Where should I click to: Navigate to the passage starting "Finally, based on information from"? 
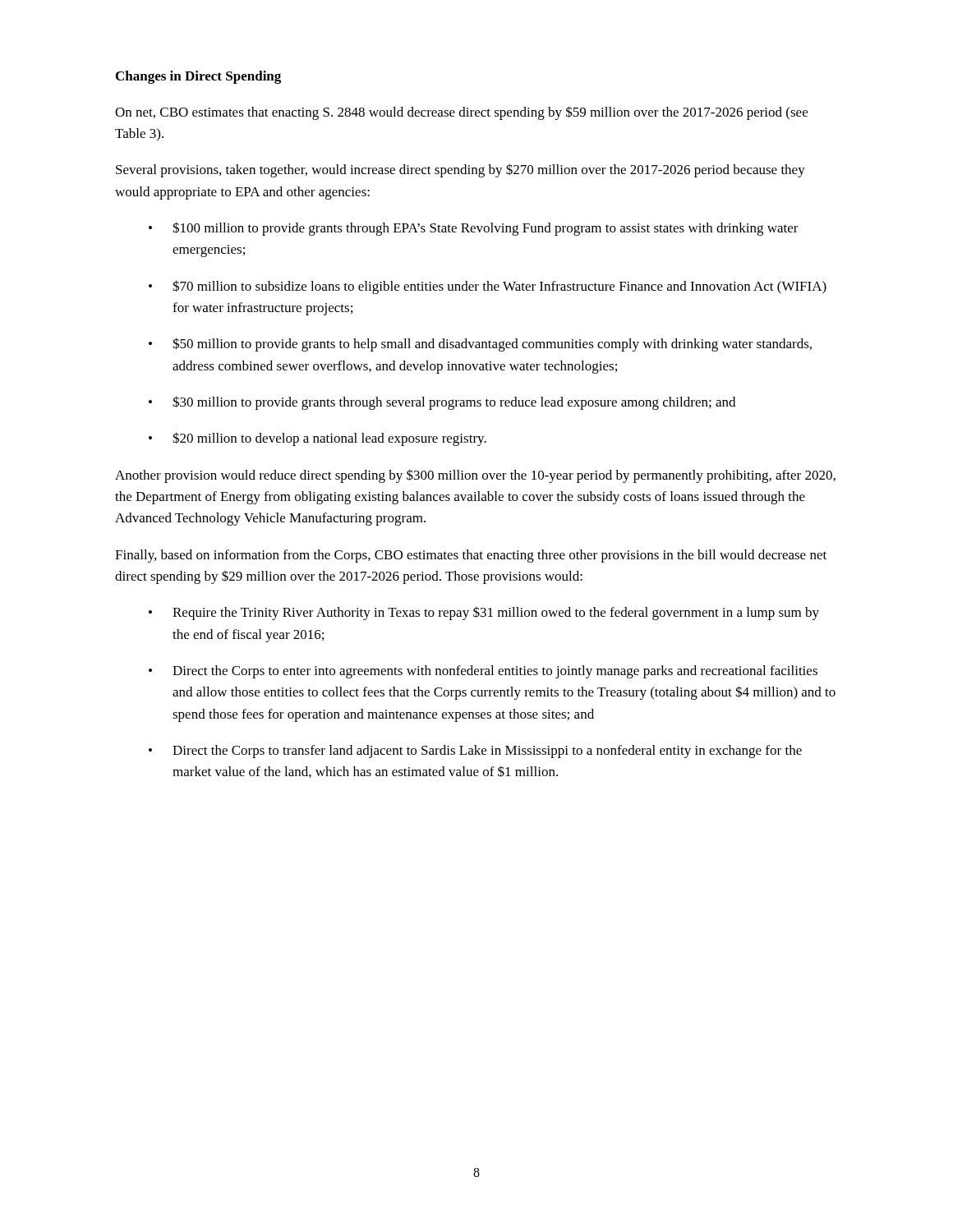(x=471, y=565)
